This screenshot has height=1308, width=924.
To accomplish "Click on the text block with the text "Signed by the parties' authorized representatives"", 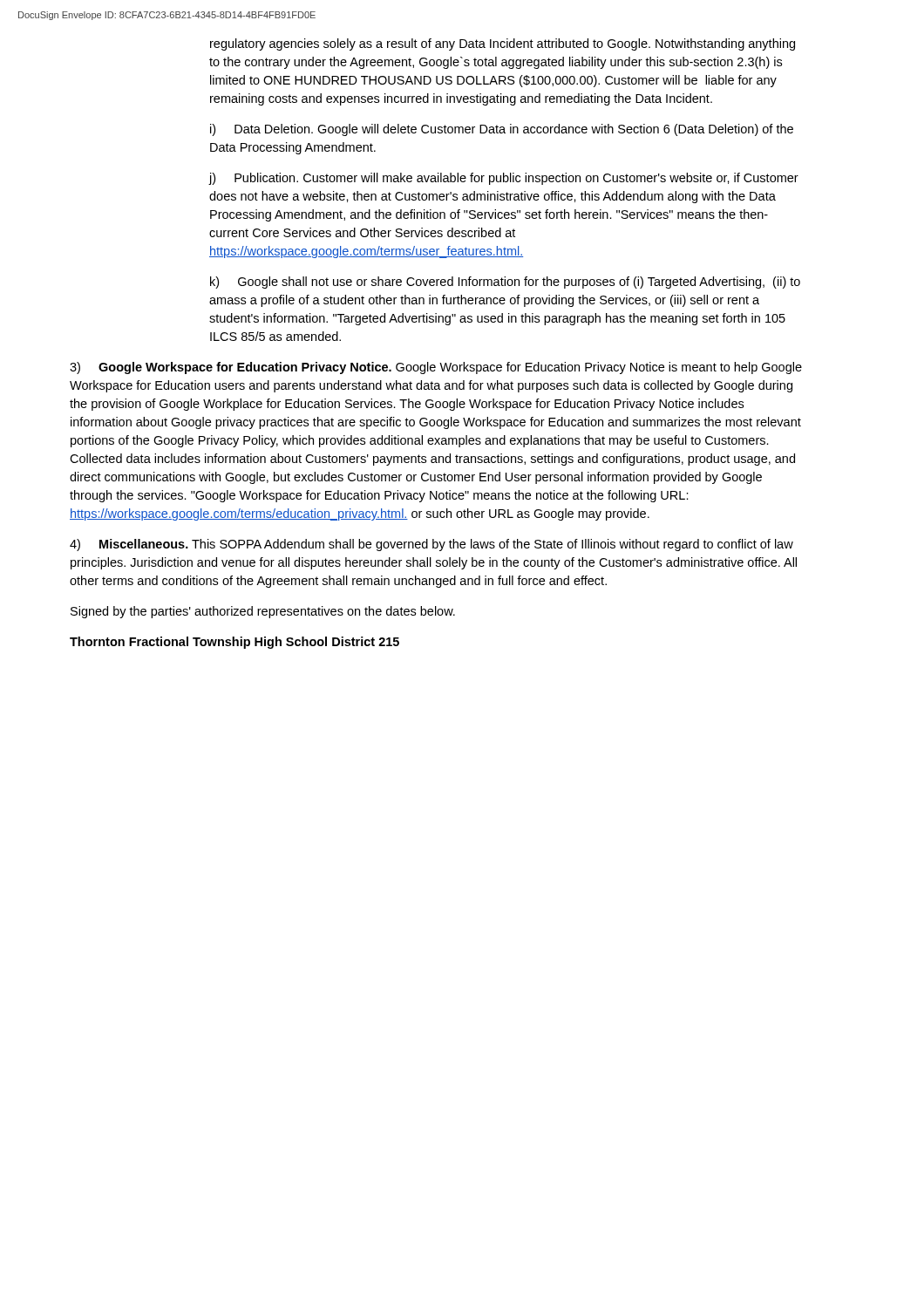I will coord(263,612).
